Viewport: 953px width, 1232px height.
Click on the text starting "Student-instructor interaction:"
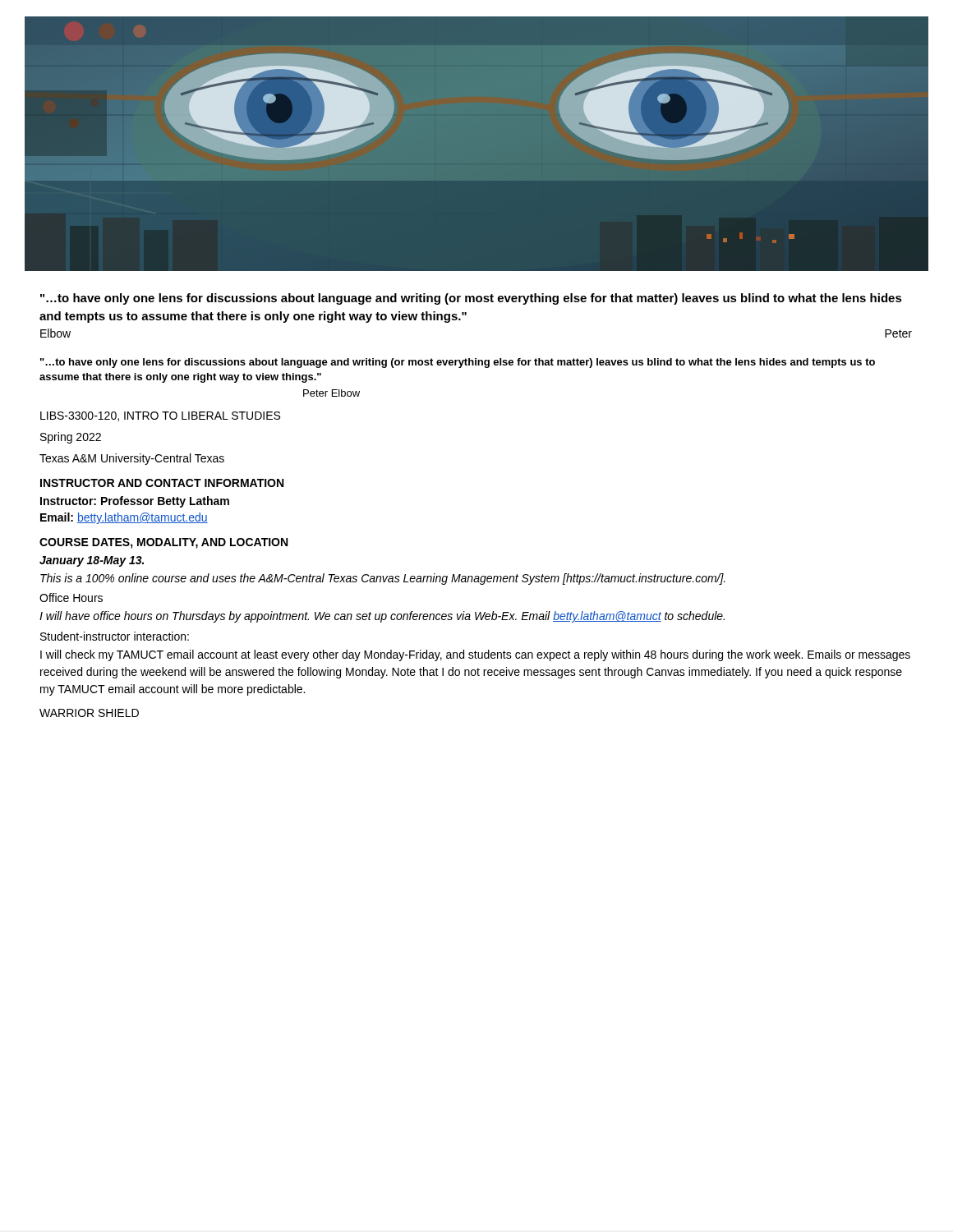[115, 636]
